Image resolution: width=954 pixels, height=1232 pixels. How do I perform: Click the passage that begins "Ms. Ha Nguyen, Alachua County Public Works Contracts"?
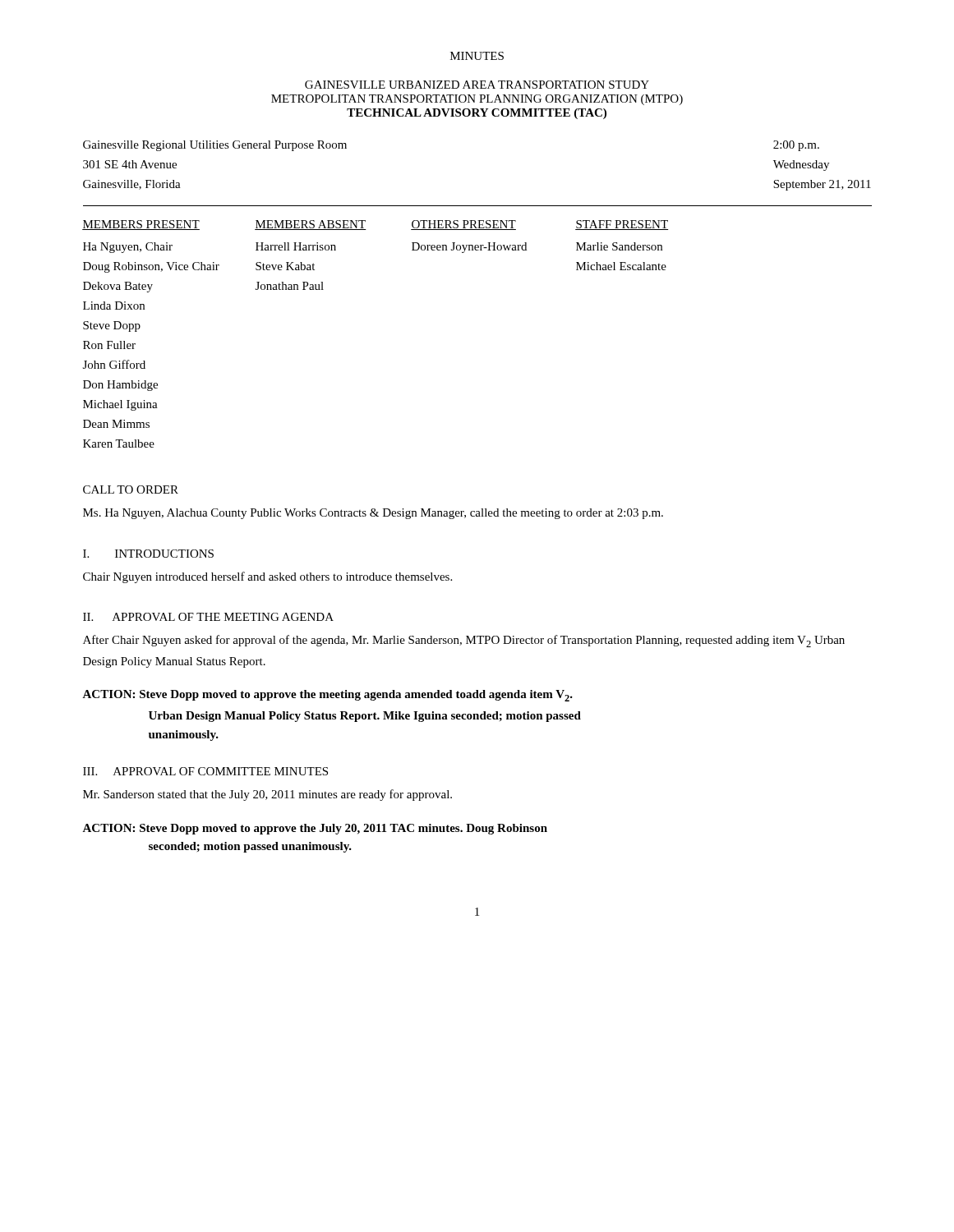373,513
